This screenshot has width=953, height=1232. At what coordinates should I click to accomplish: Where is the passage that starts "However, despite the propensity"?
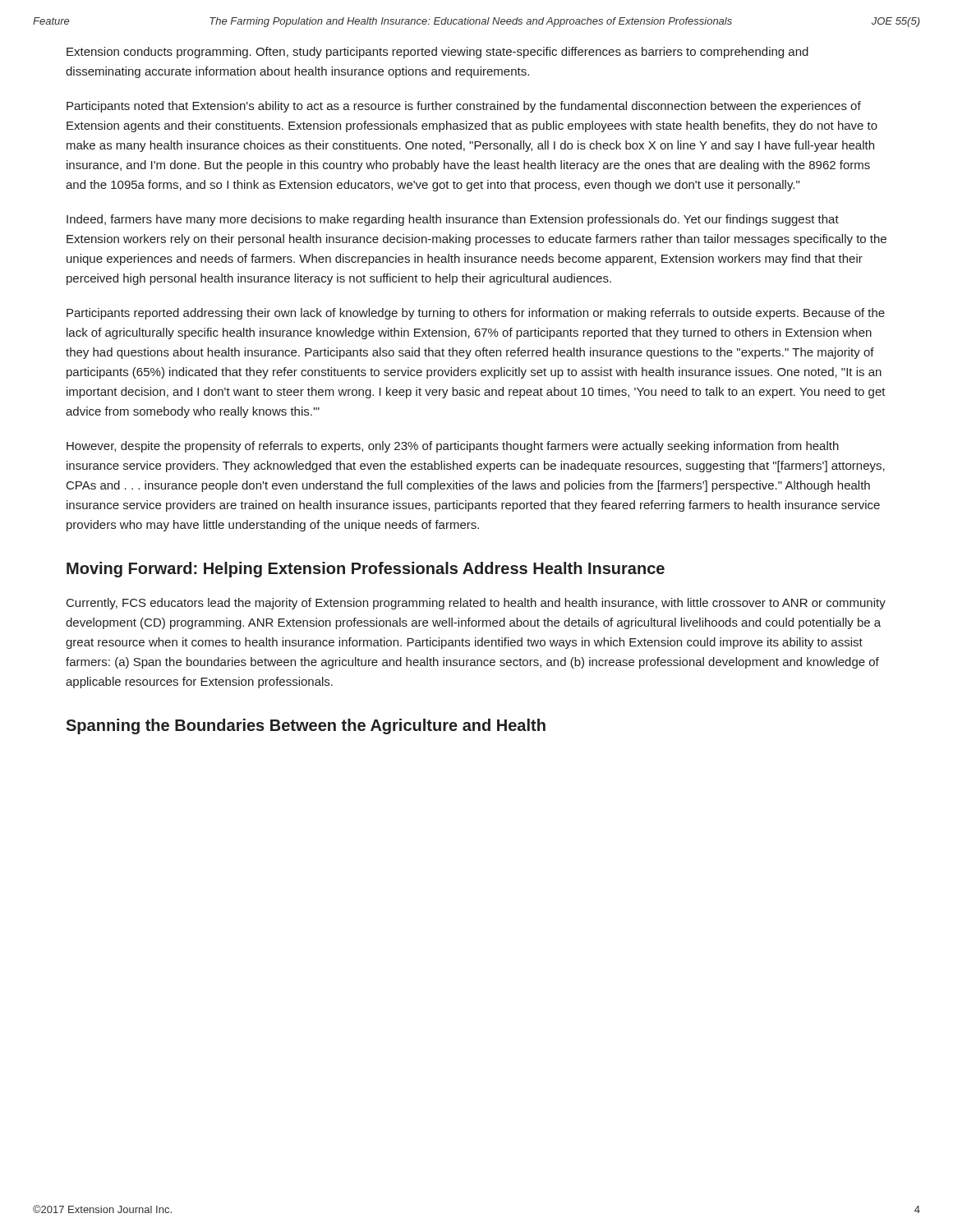coord(476,485)
